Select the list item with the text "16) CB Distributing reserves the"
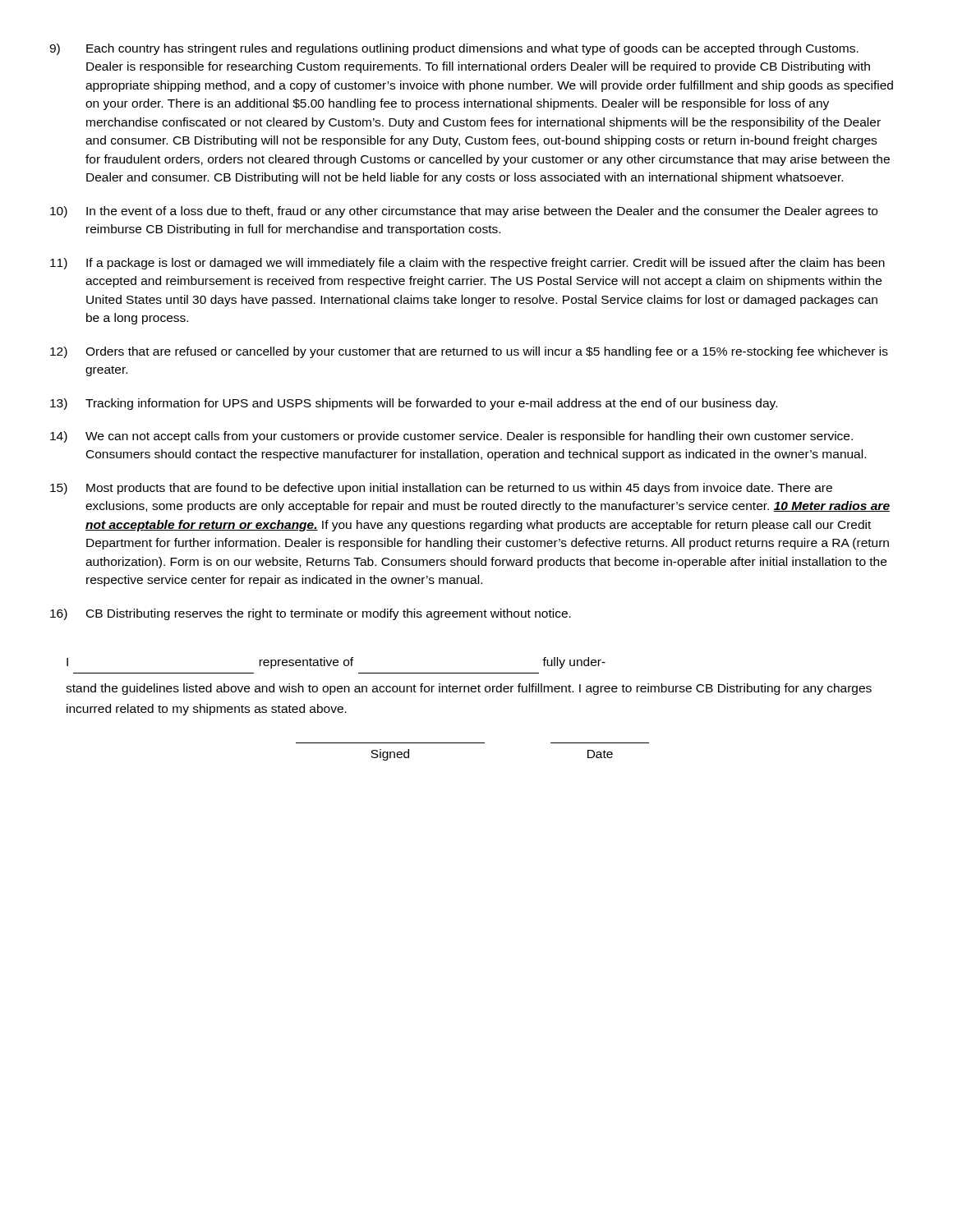The width and height of the screenshot is (953, 1232). (x=472, y=614)
